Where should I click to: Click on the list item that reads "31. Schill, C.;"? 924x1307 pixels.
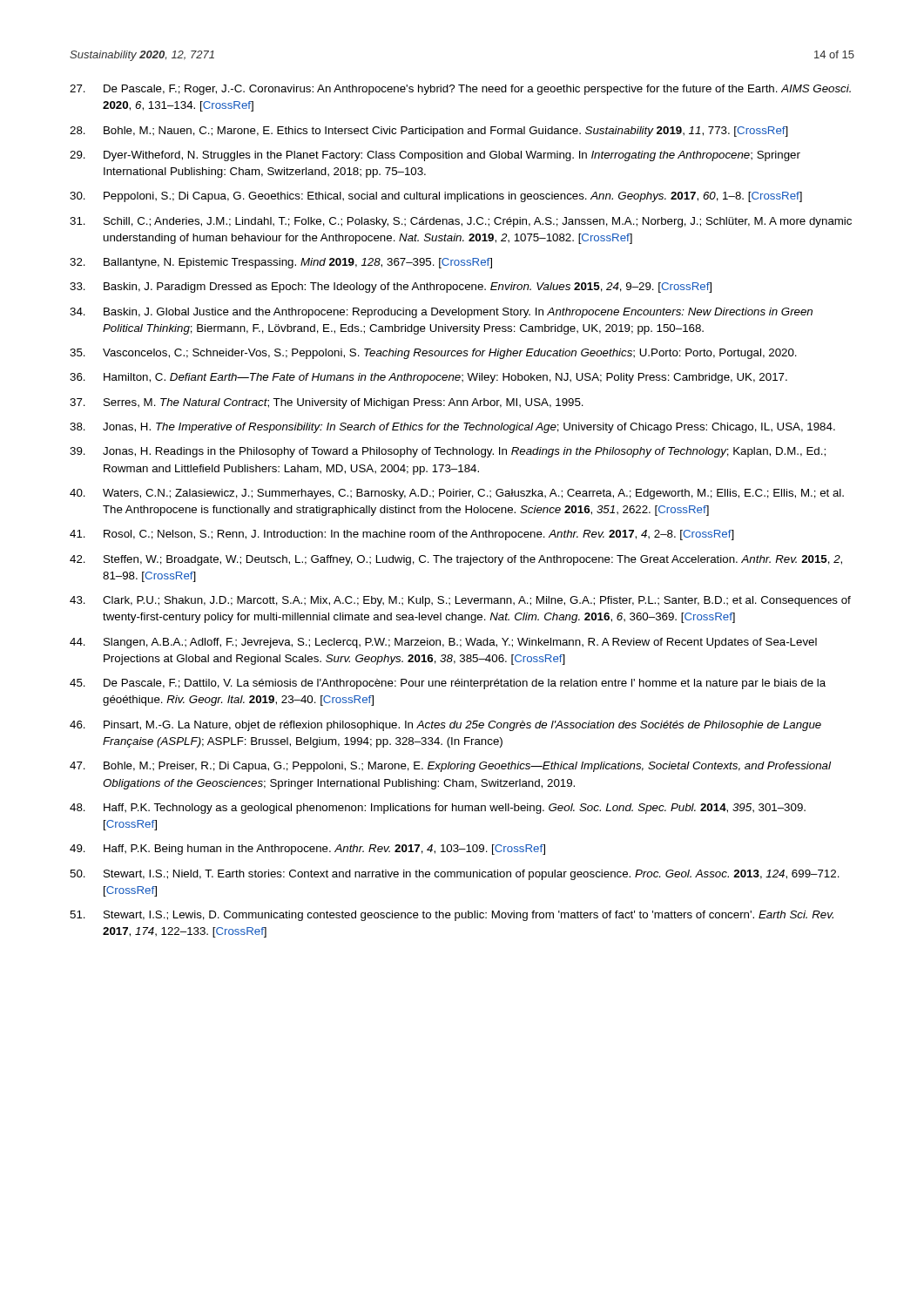[x=462, y=229]
